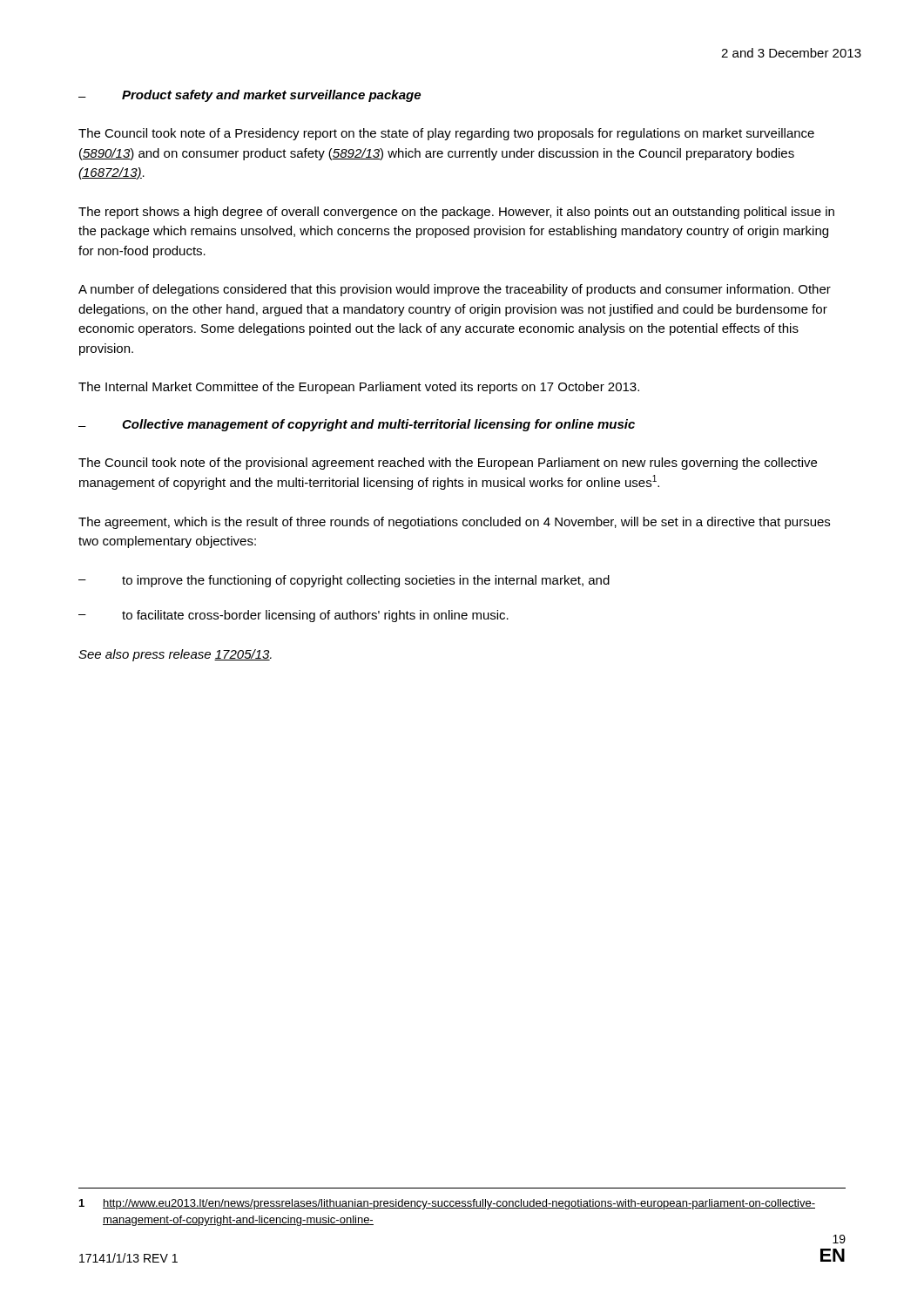
Task: Find the section header on this page that starts "– Collective management"
Action: (357, 424)
